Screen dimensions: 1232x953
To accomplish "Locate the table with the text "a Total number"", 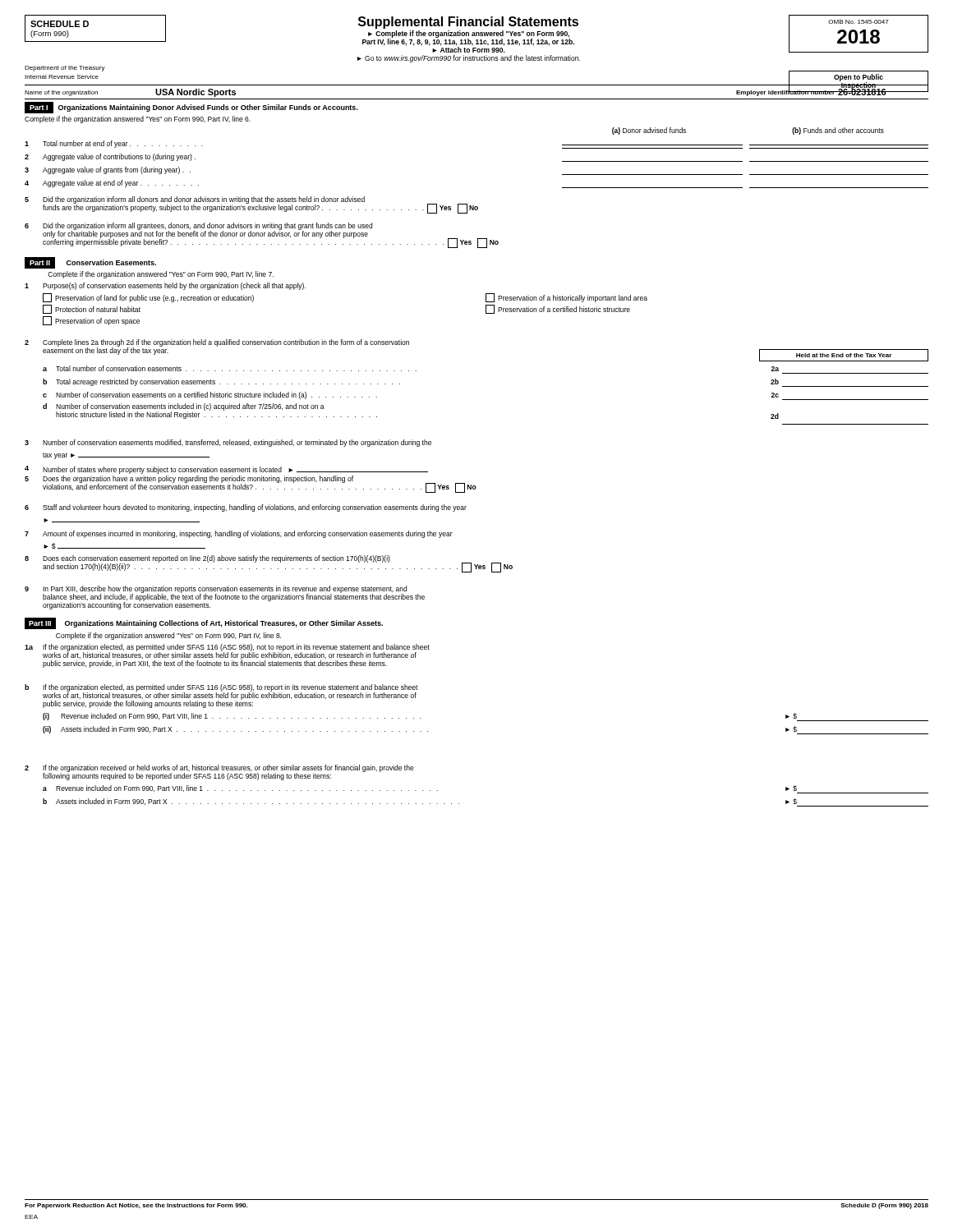I will [476, 395].
